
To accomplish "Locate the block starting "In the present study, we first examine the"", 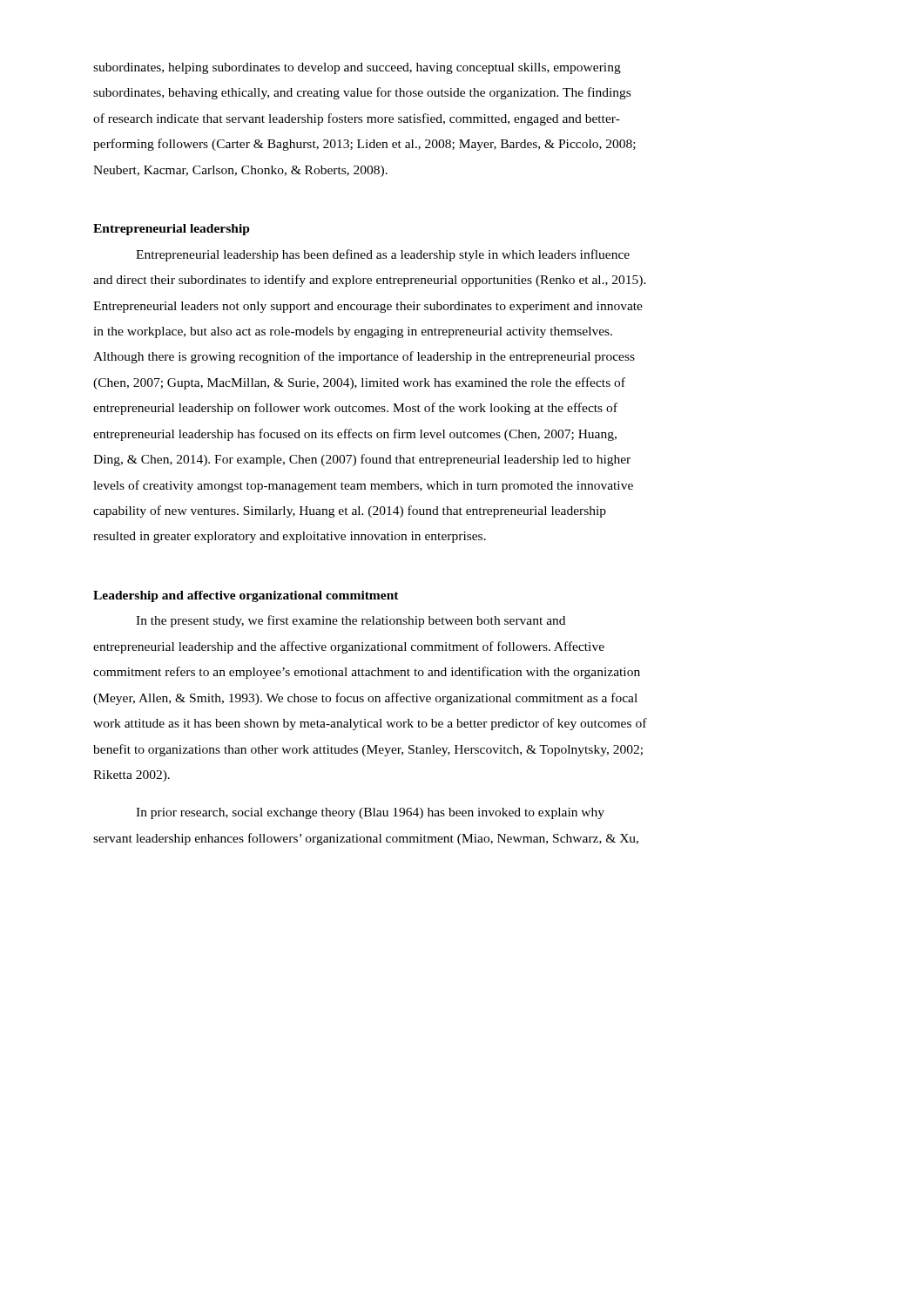I will 462,697.
